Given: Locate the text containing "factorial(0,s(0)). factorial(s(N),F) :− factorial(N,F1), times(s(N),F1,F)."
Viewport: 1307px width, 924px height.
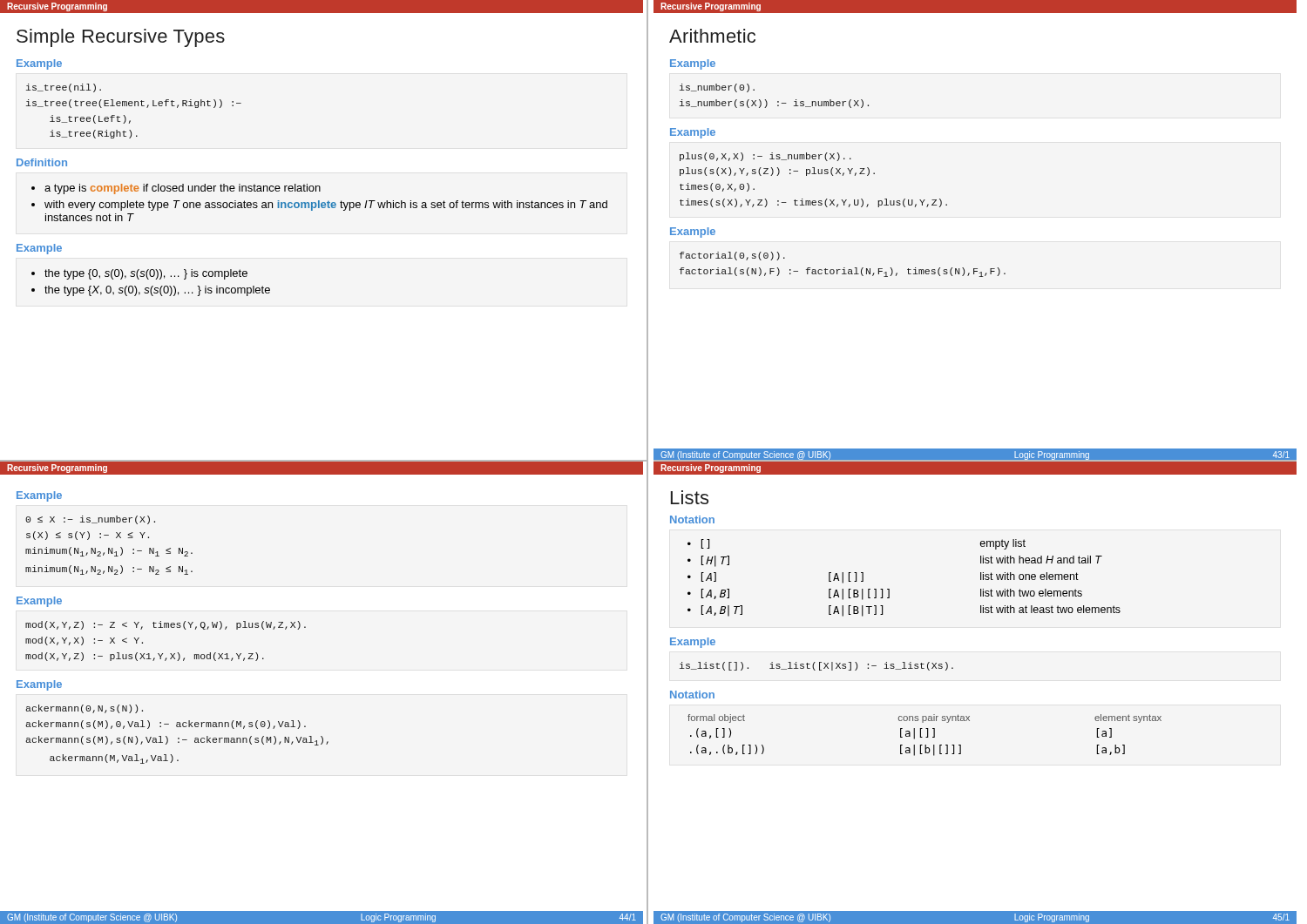Looking at the screenshot, I should click(x=843, y=265).
